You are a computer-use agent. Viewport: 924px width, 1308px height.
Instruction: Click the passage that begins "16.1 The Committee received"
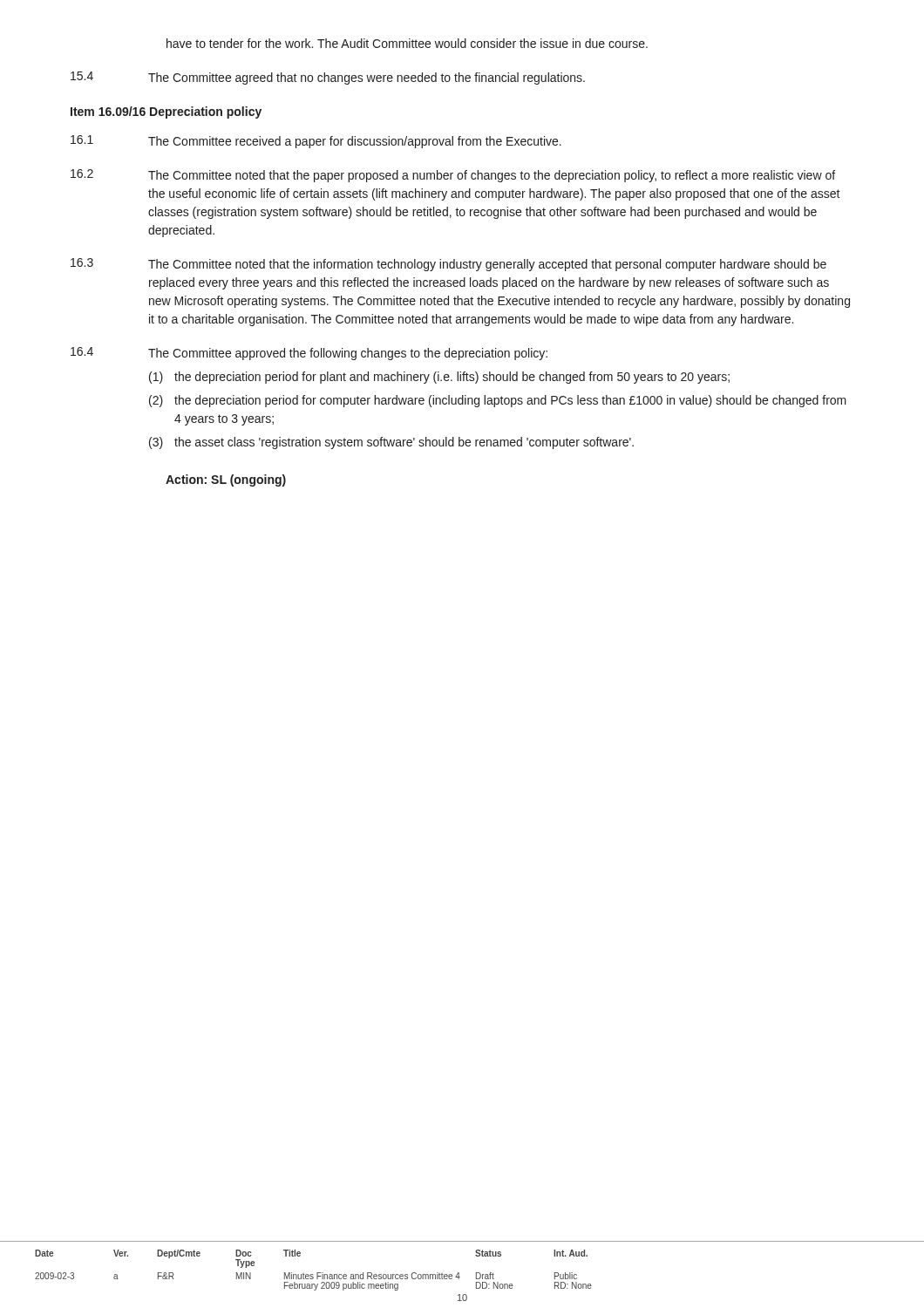(x=462, y=142)
